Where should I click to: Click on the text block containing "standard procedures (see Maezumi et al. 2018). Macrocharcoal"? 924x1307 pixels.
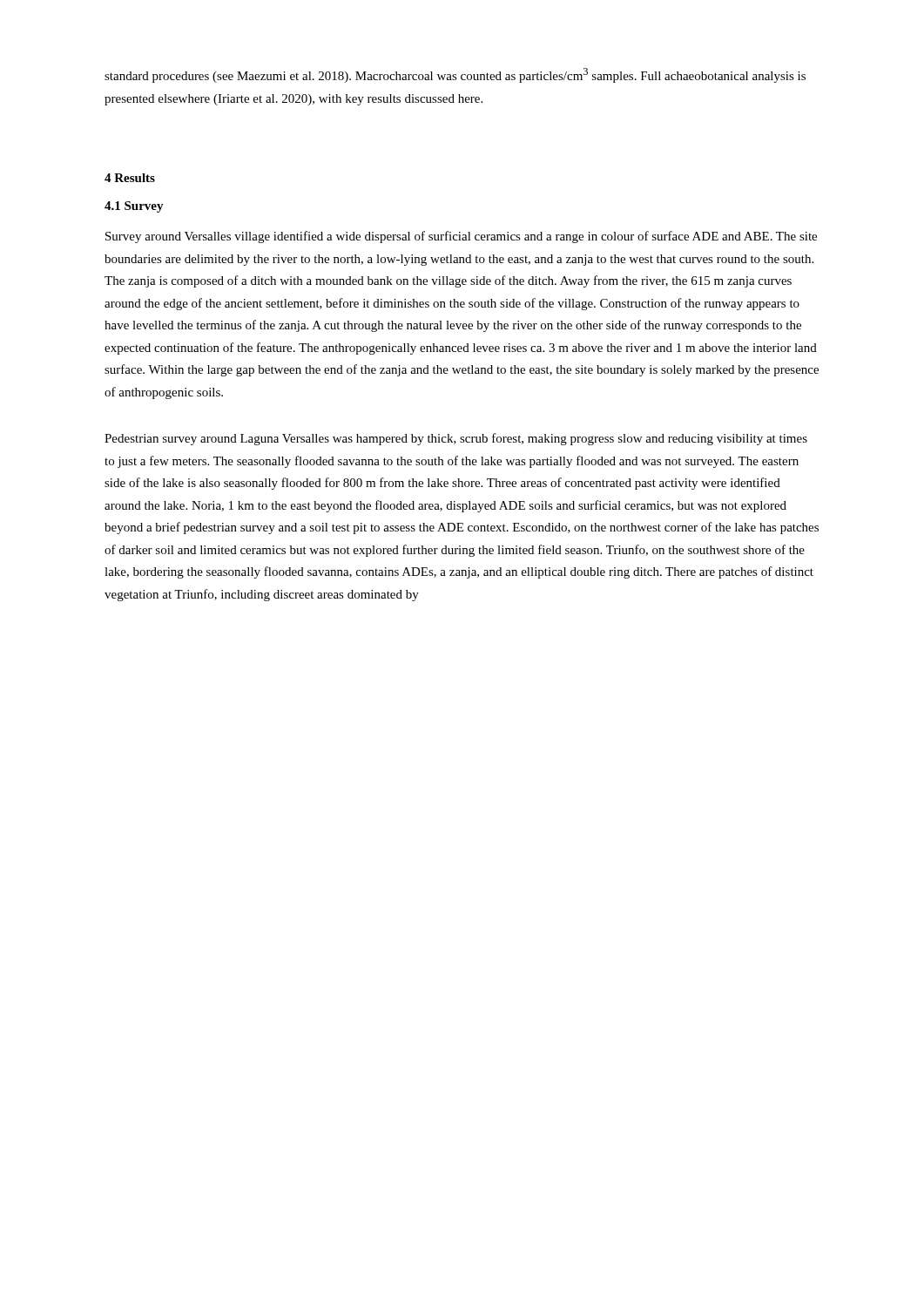tap(455, 85)
